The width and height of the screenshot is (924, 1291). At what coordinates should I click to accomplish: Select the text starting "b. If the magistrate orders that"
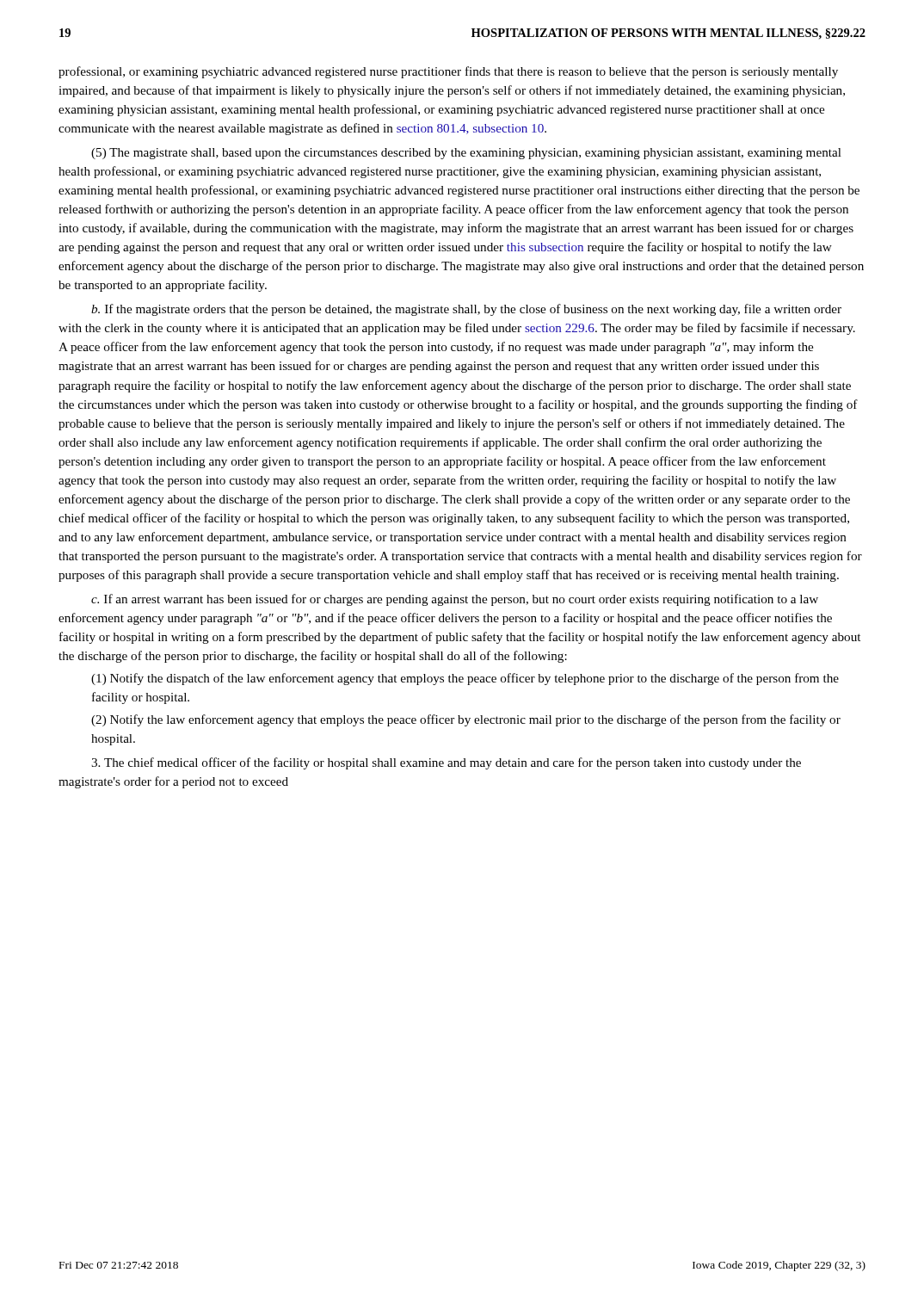[x=462, y=442]
